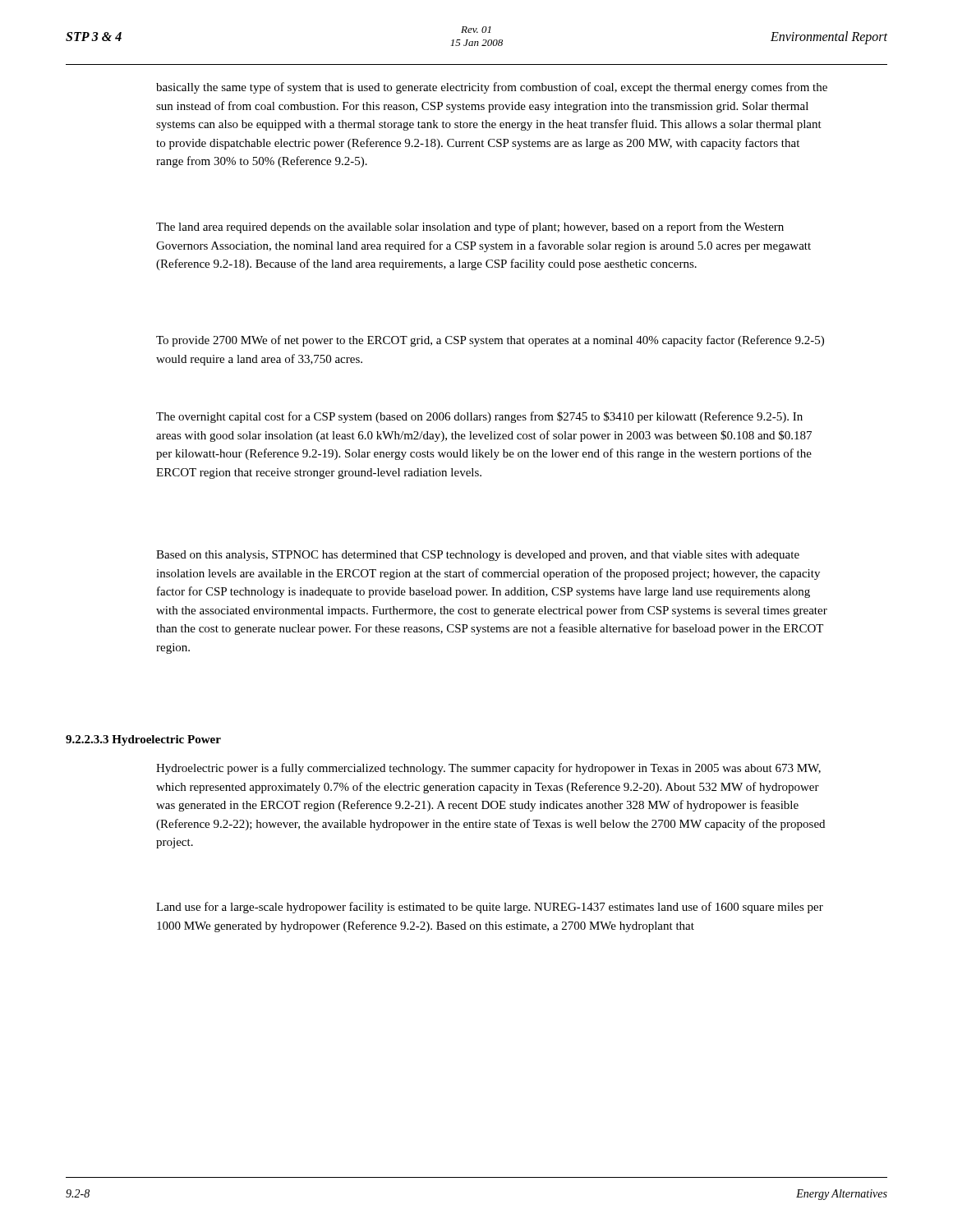The image size is (953, 1232).
Task: Click the passage that begins "Based on this analysis, STPNOC has determined that"
Action: tap(492, 601)
